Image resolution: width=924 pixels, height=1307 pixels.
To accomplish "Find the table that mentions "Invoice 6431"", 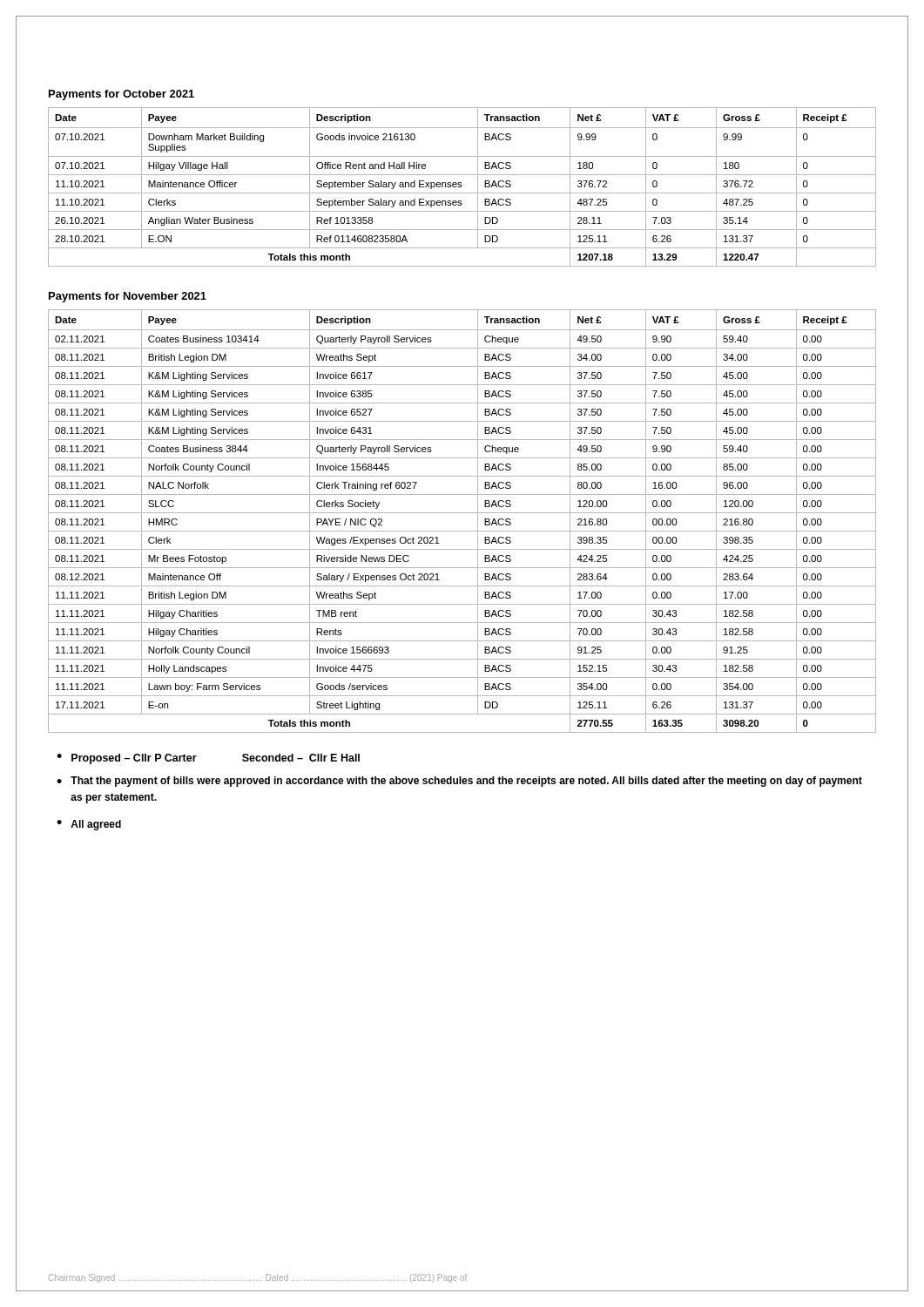I will pos(462,521).
